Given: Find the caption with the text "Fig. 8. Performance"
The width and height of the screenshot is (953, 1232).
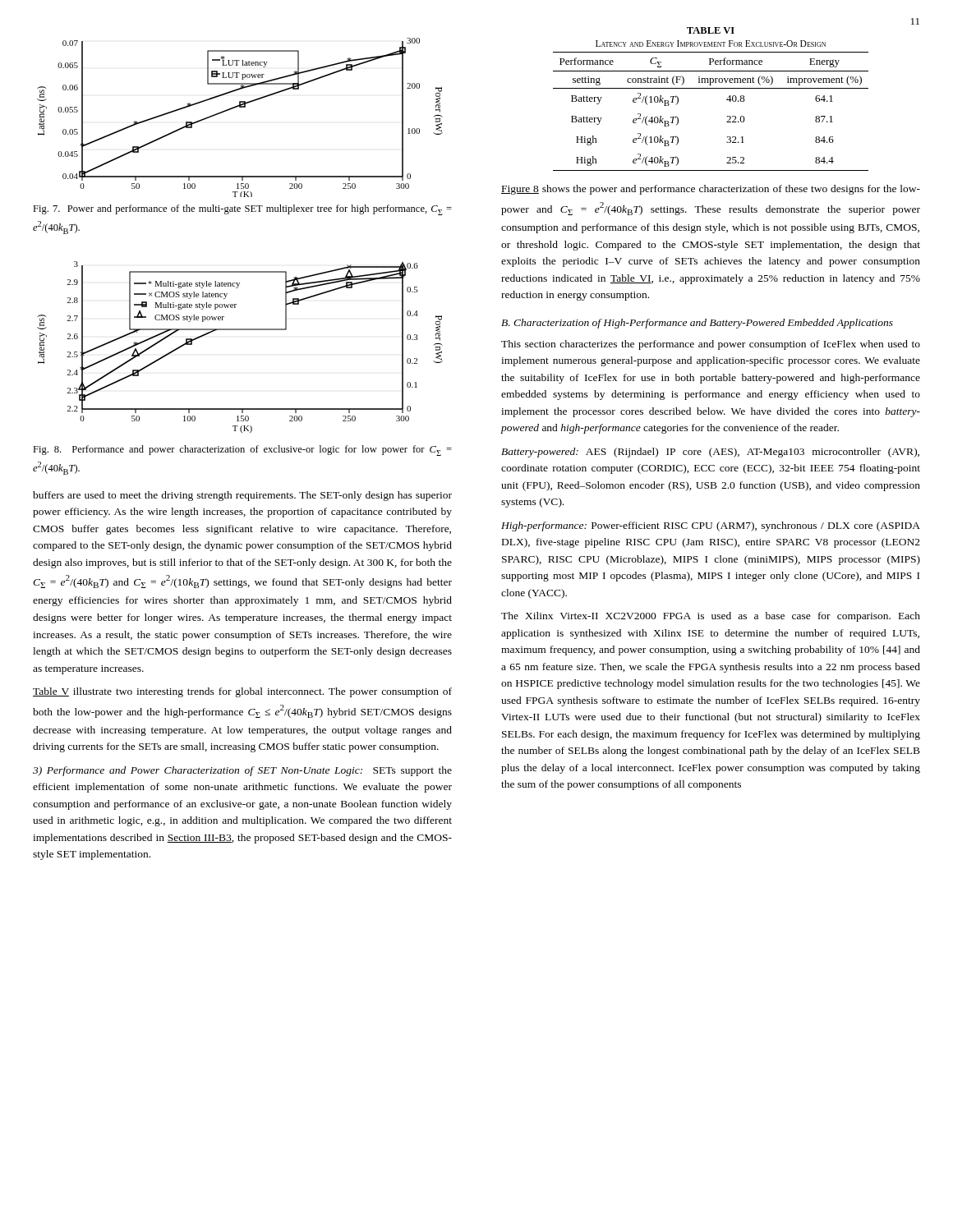Looking at the screenshot, I should (242, 460).
